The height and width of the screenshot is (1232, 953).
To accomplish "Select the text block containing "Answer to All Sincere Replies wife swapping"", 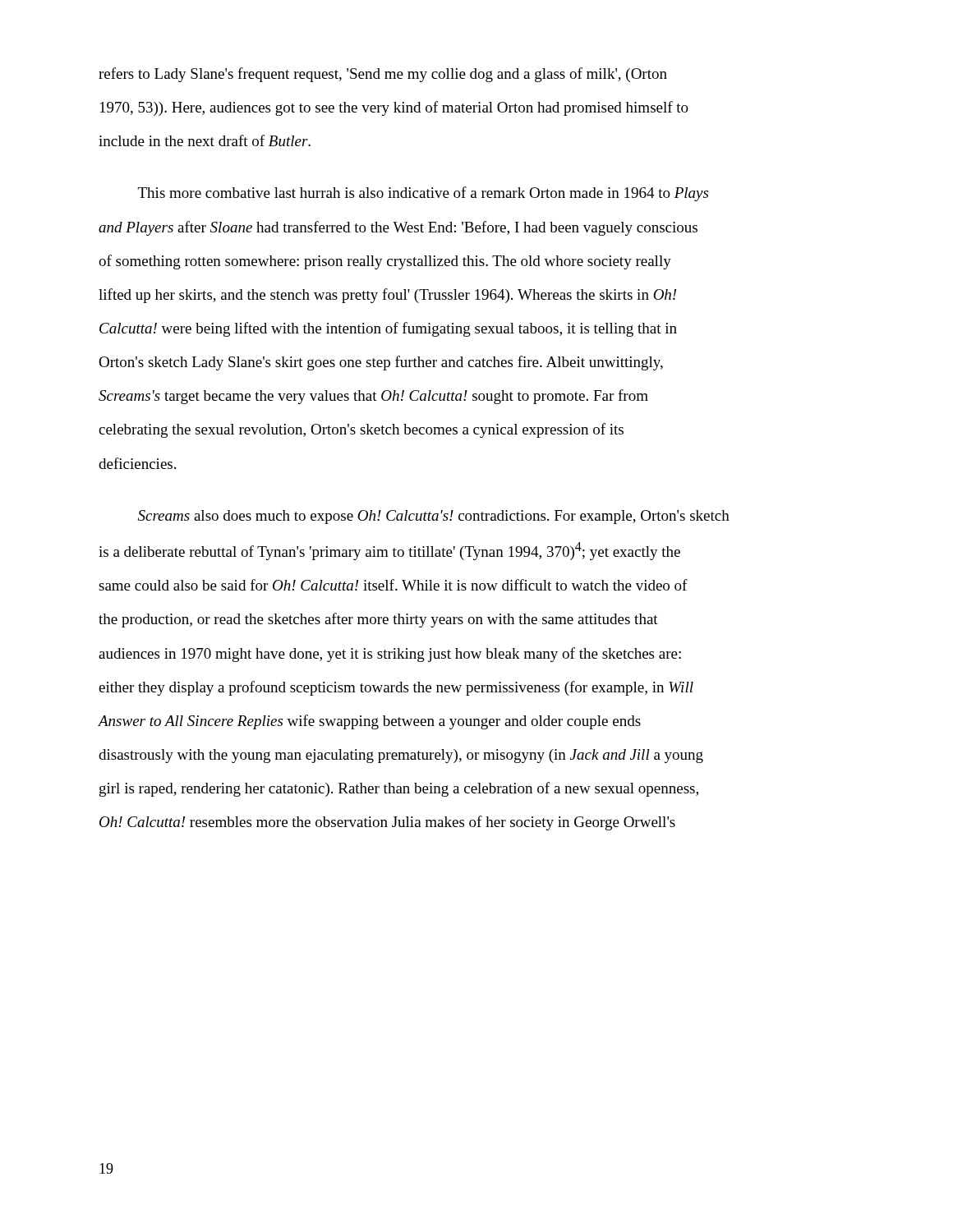I will [370, 721].
